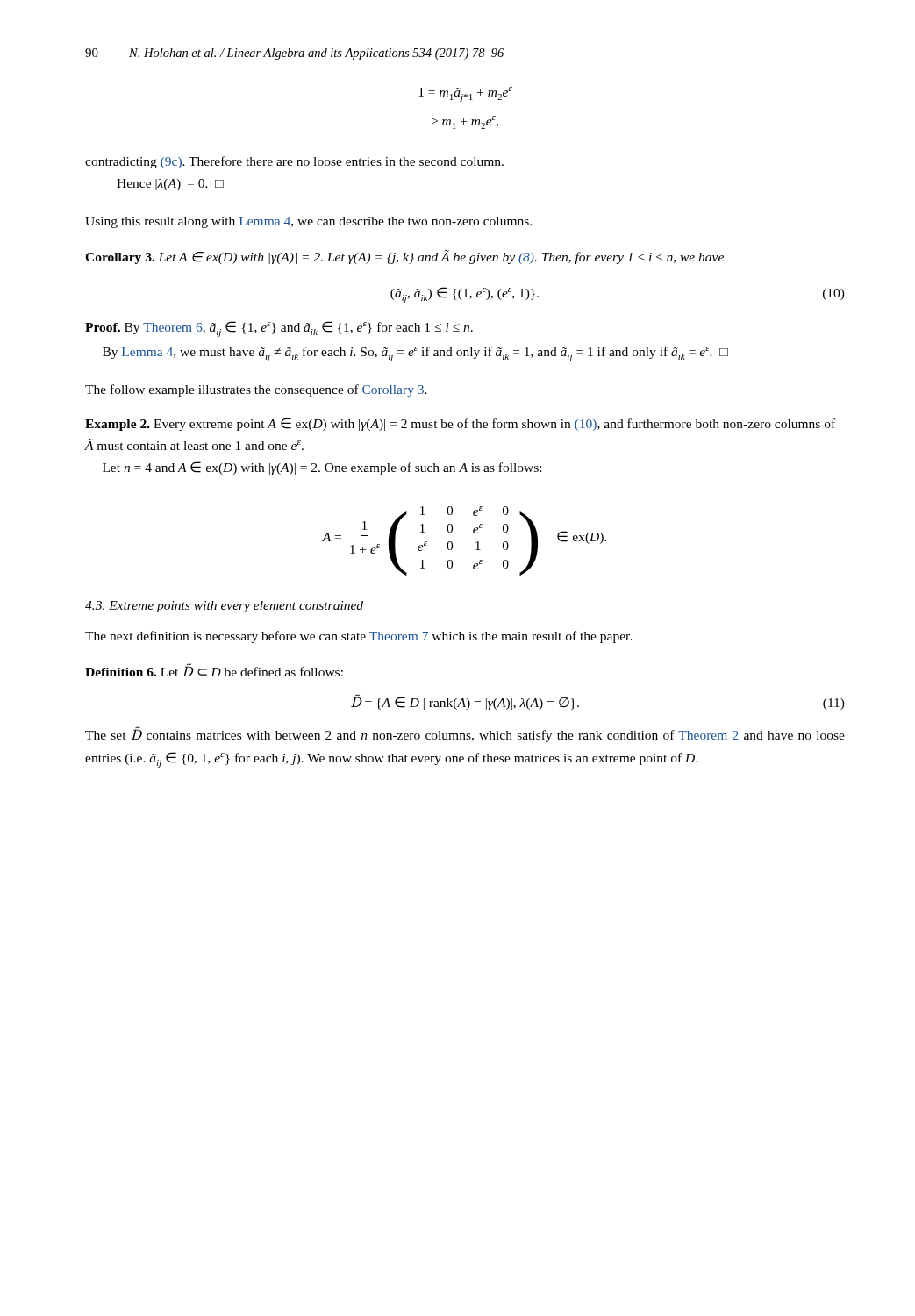Where does it say "(ãij, ãik) ∈ {(1, eε), (eε, 1)}. (10)"?
The height and width of the screenshot is (1316, 915).
click(x=465, y=294)
